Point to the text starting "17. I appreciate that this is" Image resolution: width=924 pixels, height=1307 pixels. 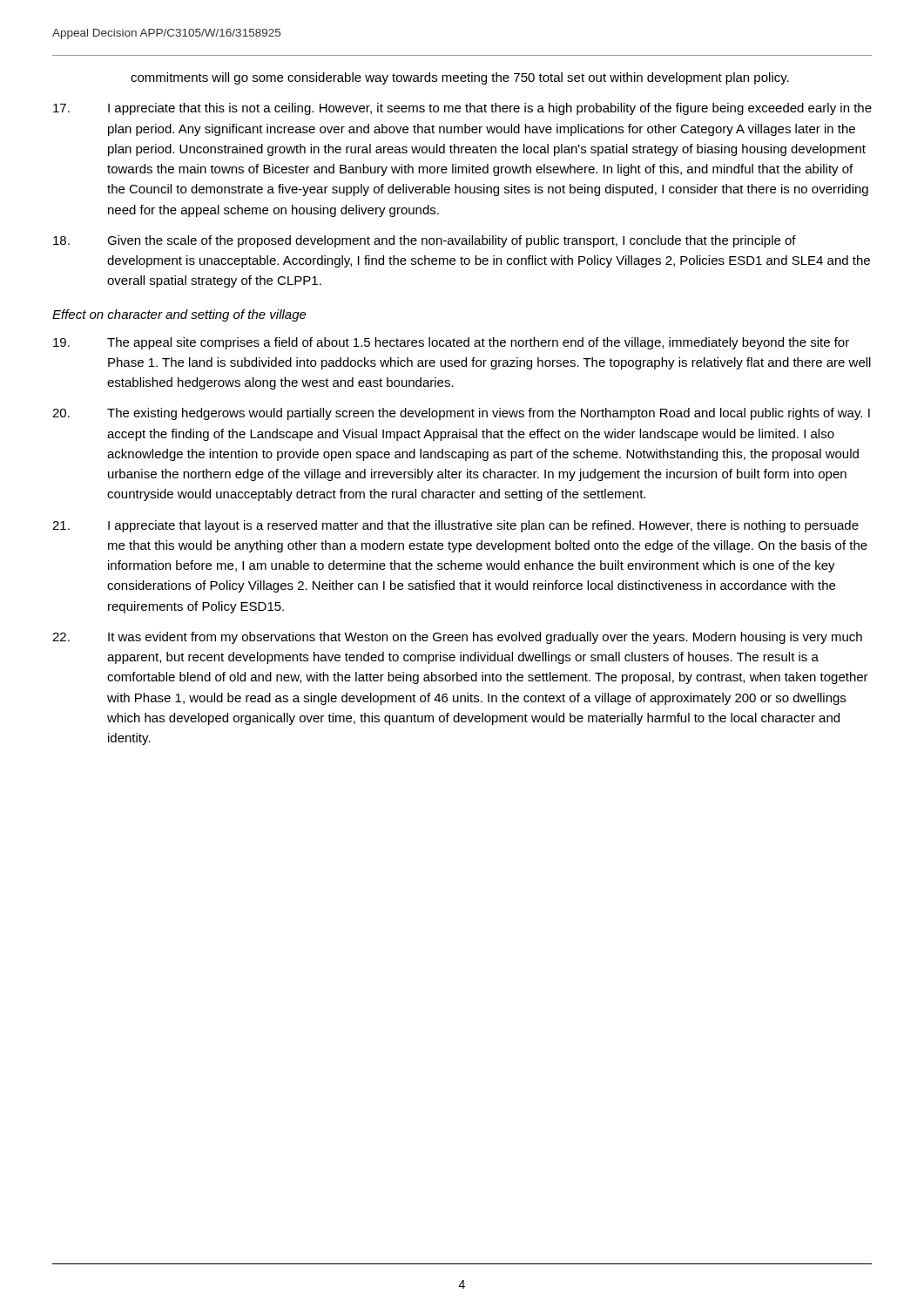(x=462, y=159)
